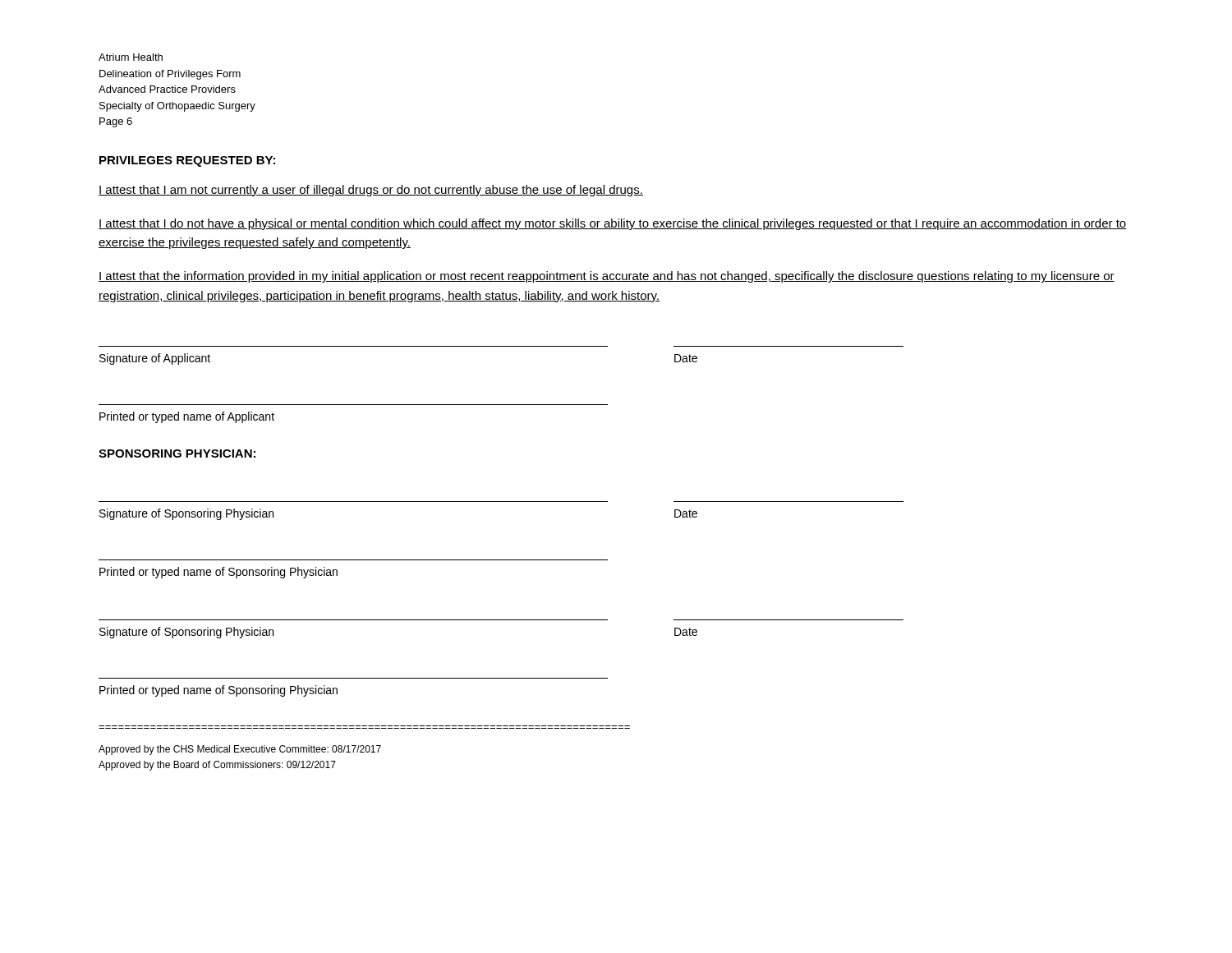Find the text containing "Signature of Applicant"
Image resolution: width=1232 pixels, height=953 pixels.
353,347
